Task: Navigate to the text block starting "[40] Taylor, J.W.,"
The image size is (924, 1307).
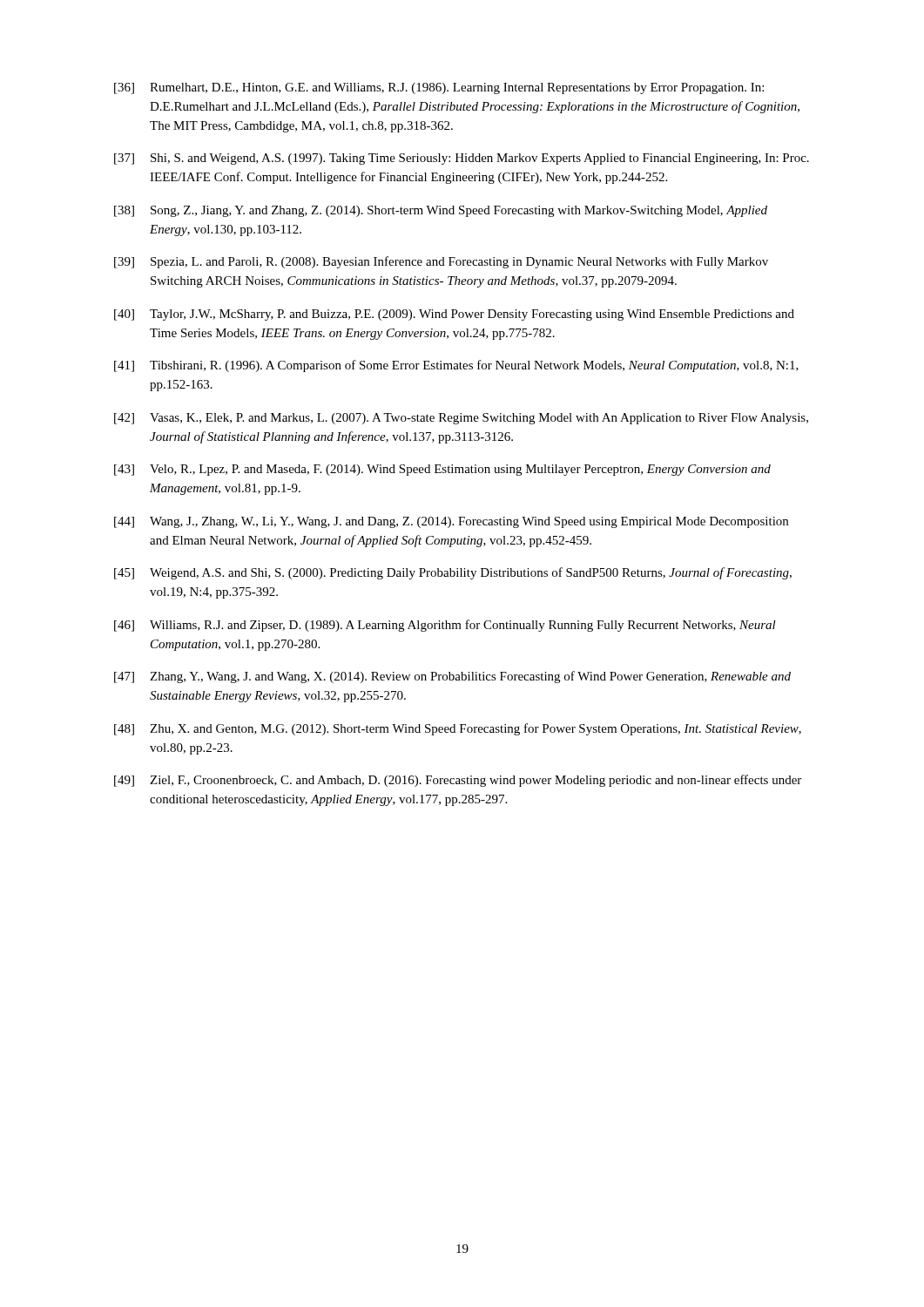Action: coord(462,324)
